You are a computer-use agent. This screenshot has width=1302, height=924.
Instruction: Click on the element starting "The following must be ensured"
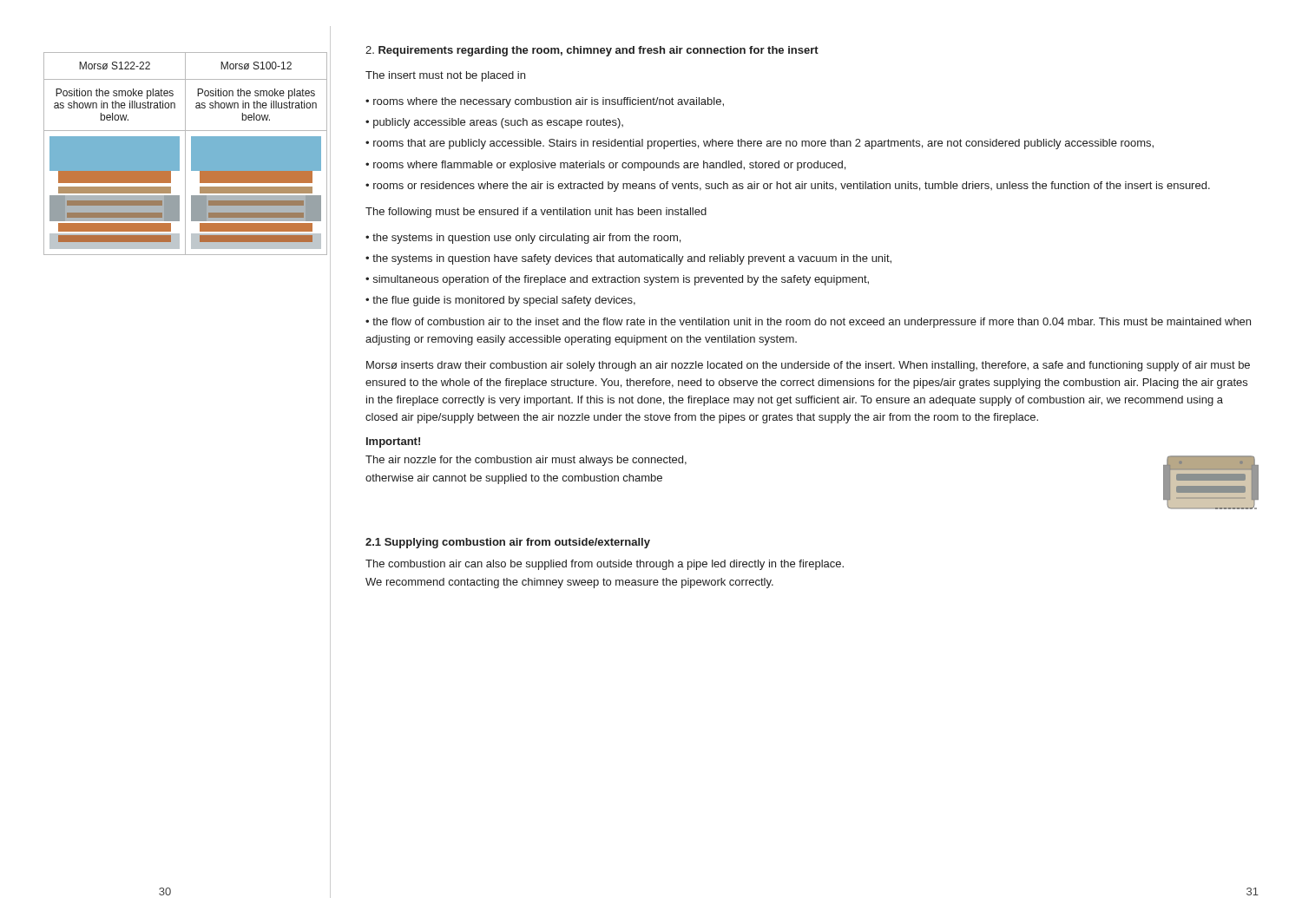pos(536,211)
